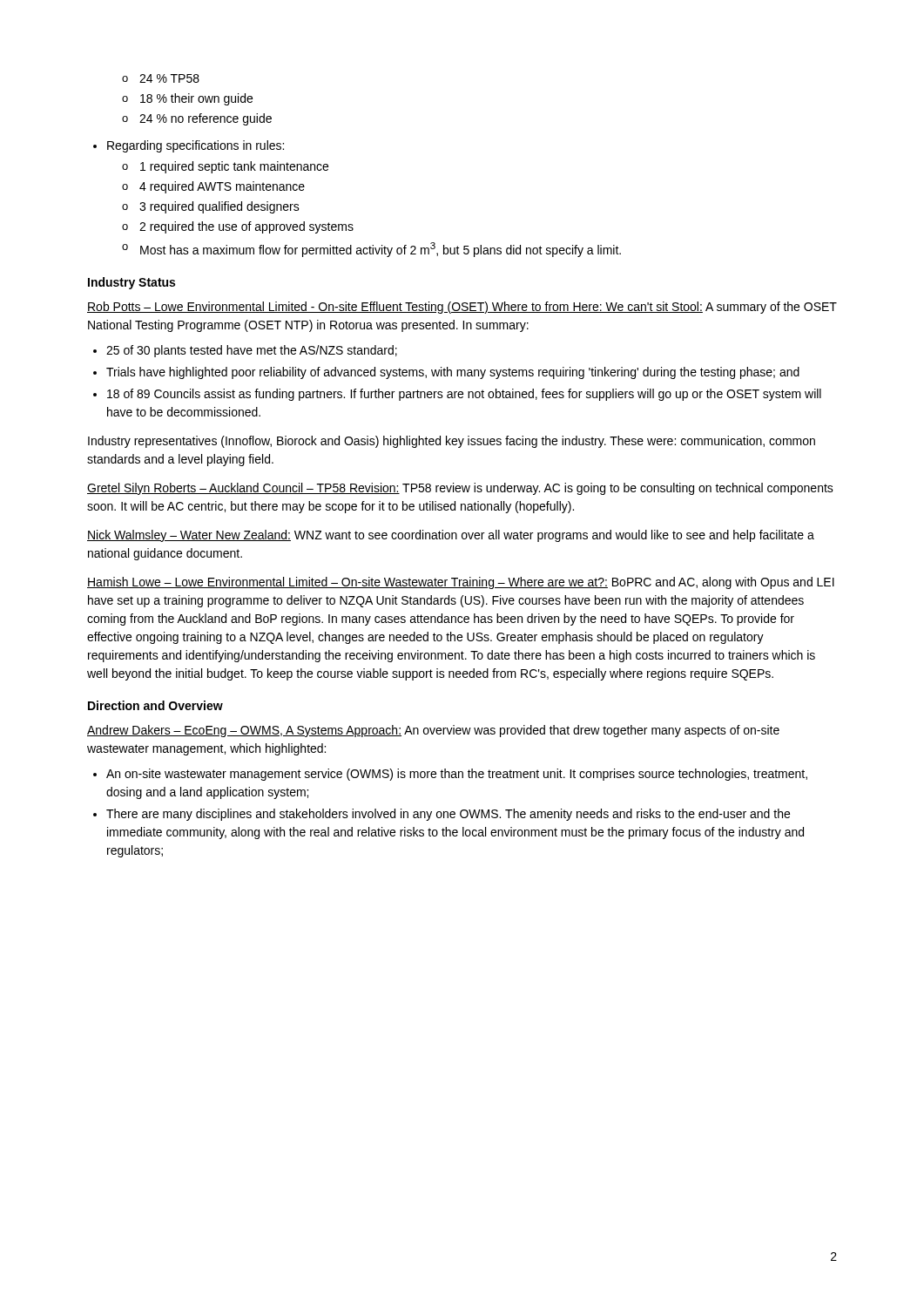Viewport: 924px width, 1307px height.
Task: Find the text block that reads "Rob Potts – Lowe Environmental"
Action: click(462, 316)
